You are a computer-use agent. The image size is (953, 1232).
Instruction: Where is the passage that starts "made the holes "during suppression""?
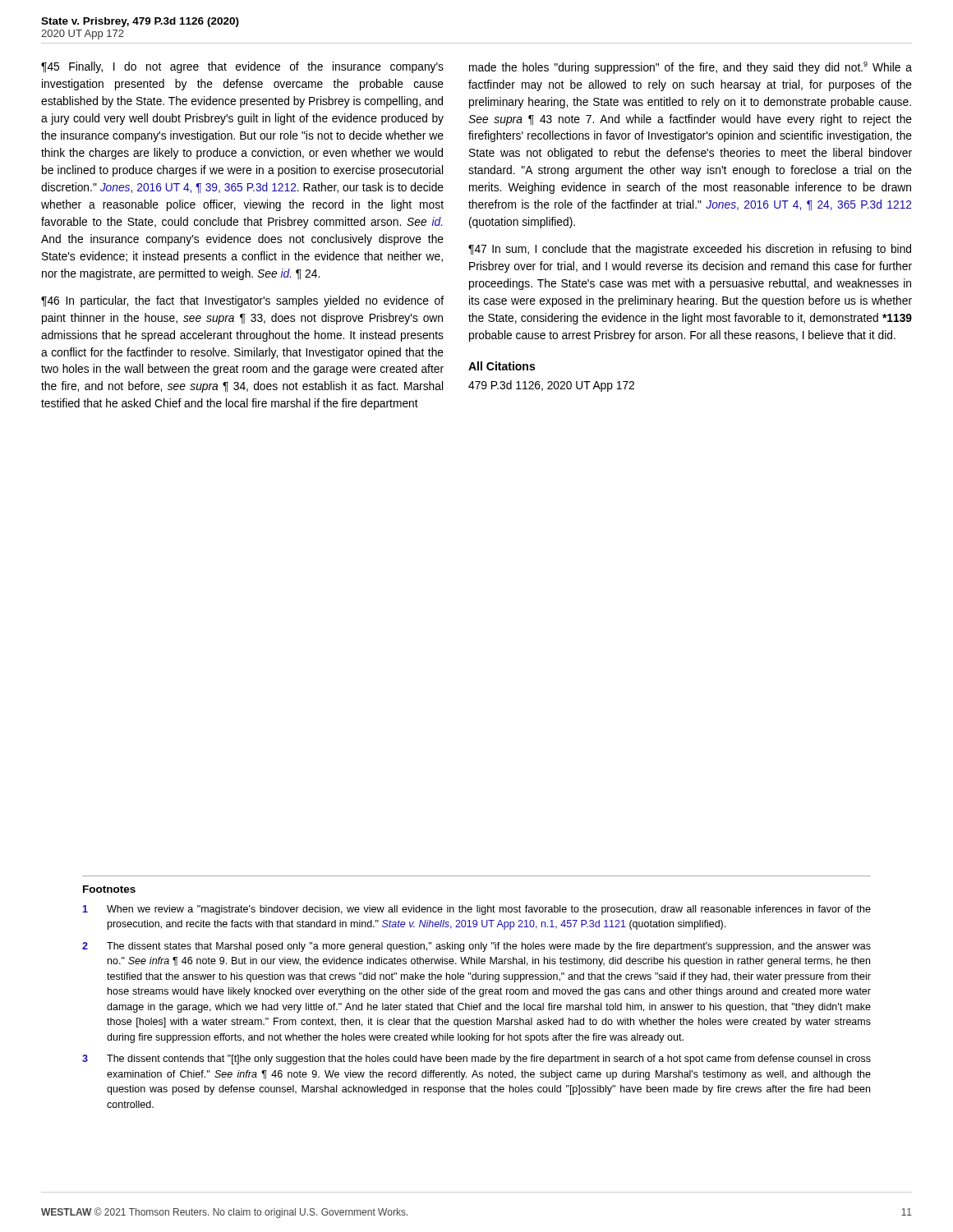[x=690, y=144]
